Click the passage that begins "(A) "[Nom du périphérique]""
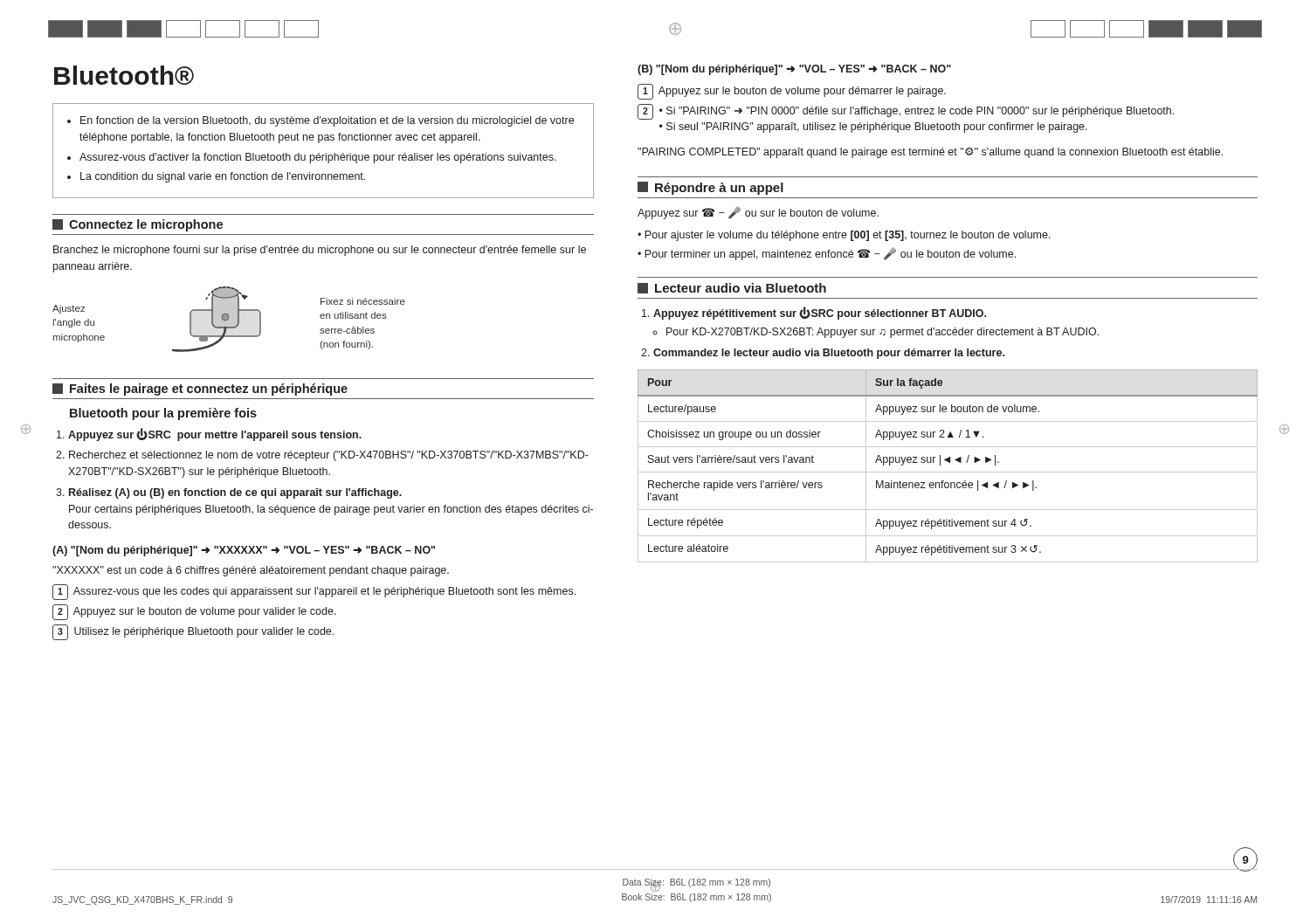The width and height of the screenshot is (1310, 924). [x=323, y=591]
